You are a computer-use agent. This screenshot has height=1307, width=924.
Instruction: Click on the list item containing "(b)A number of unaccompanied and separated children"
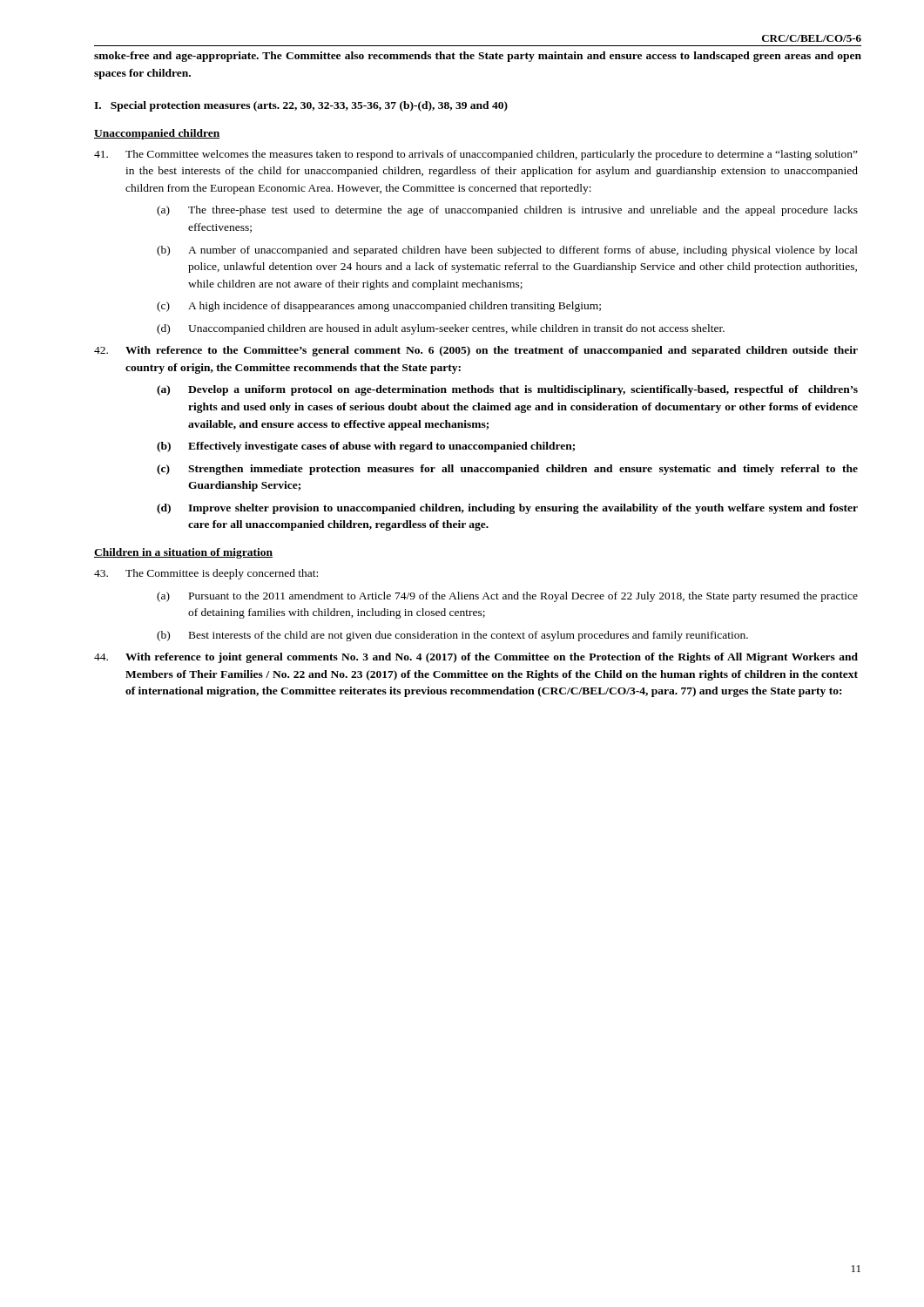click(x=507, y=266)
